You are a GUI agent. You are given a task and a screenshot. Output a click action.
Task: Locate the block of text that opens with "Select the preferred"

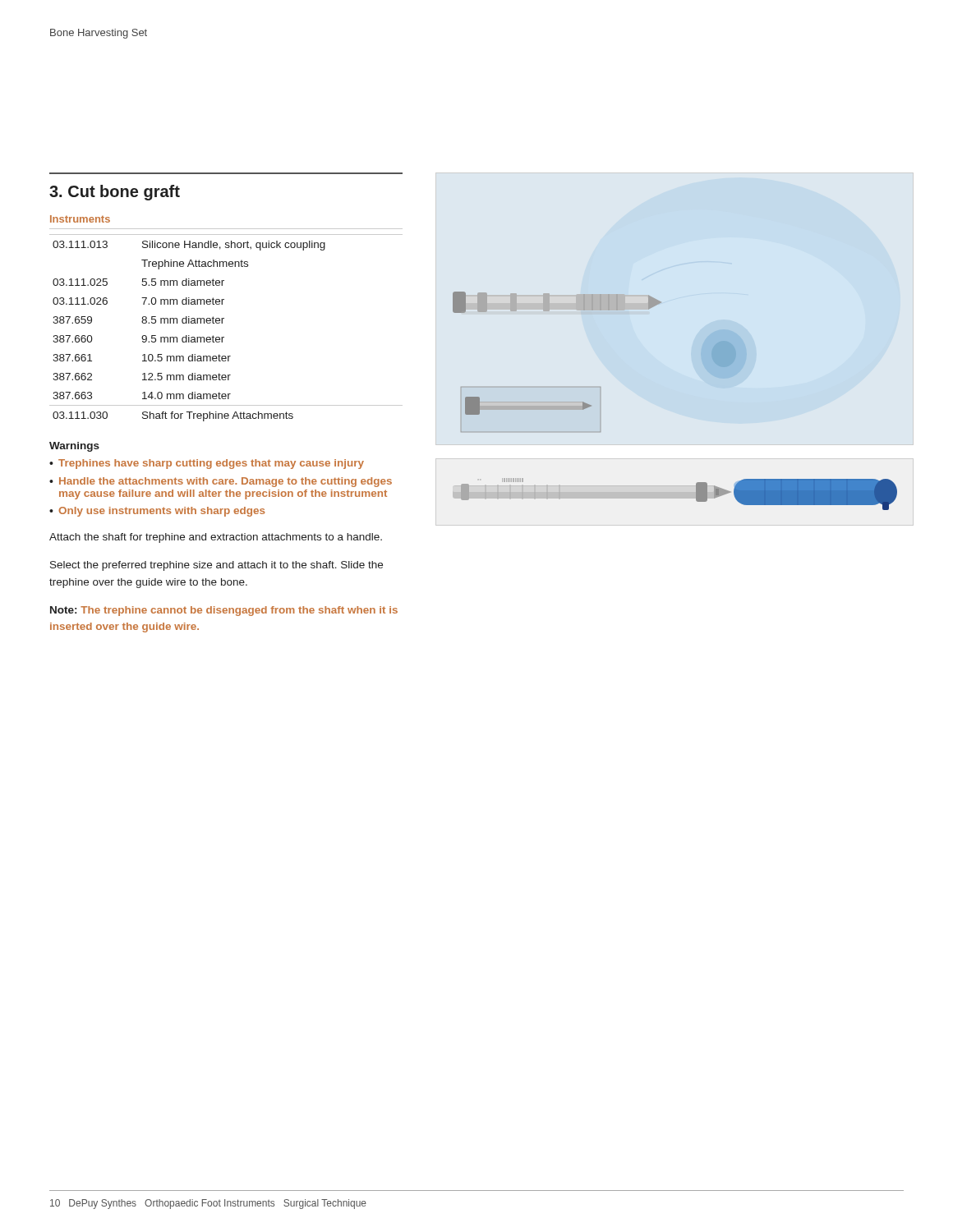click(x=216, y=573)
